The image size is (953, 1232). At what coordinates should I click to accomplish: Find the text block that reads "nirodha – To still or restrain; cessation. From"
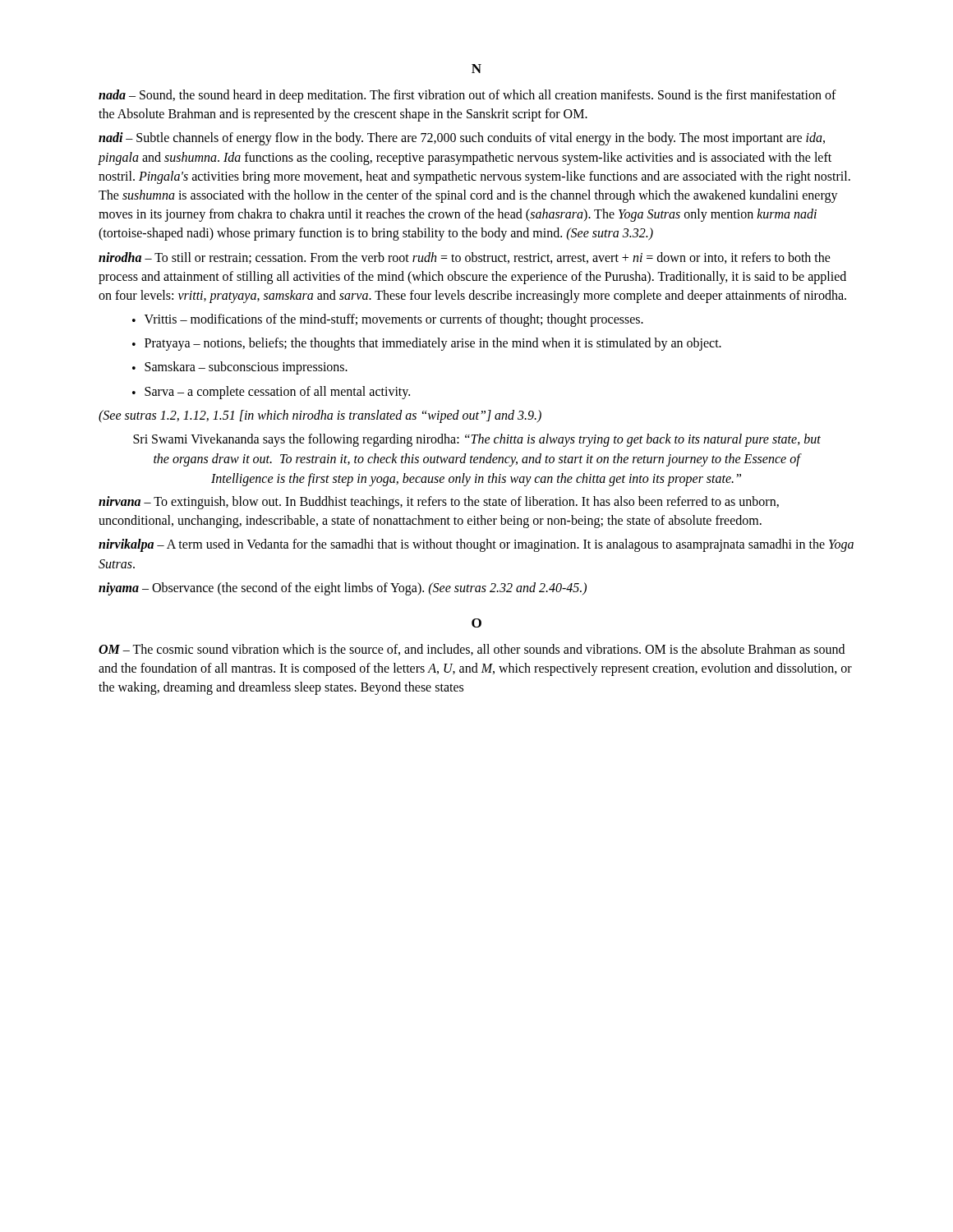tap(473, 276)
